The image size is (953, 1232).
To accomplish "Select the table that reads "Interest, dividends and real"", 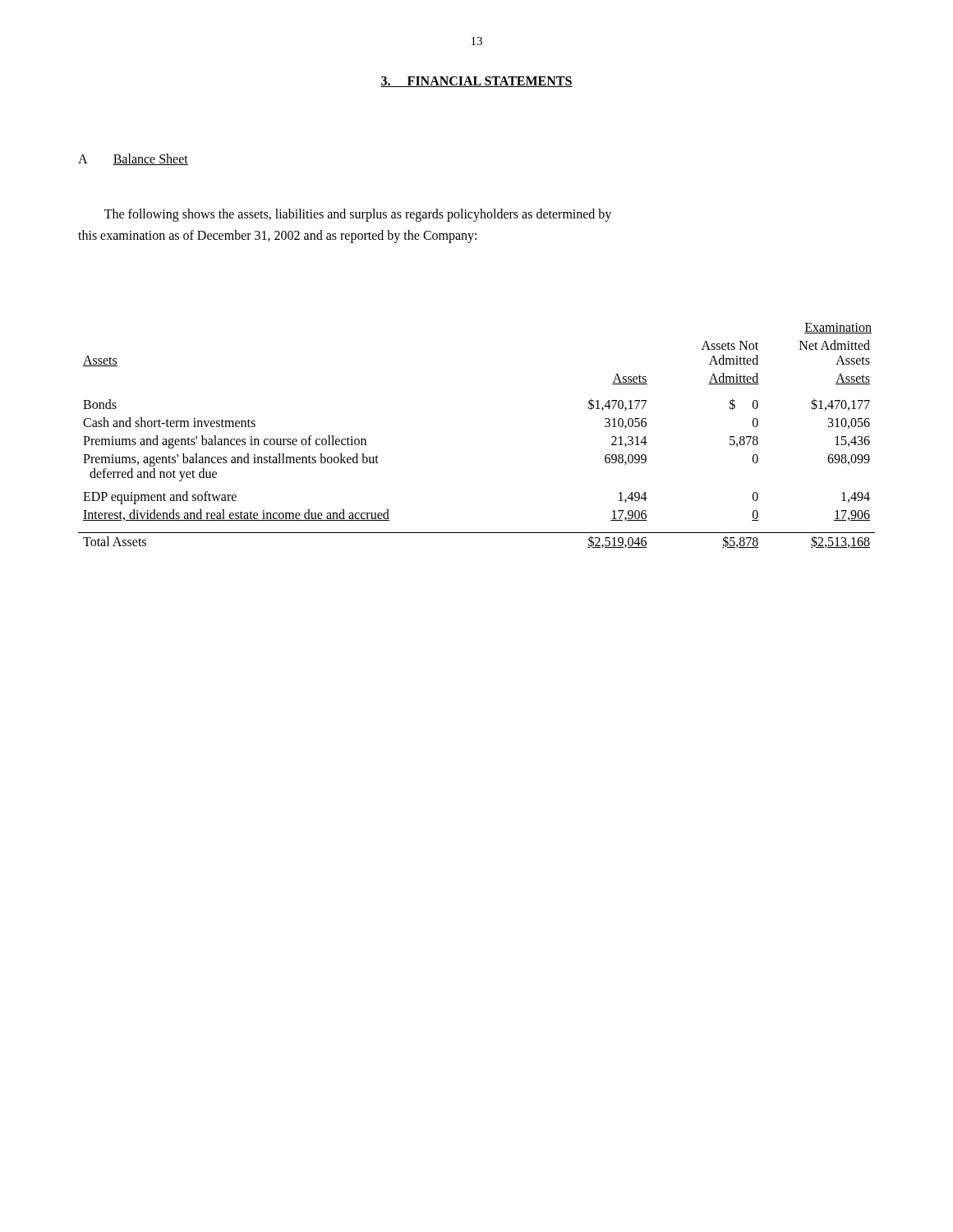I will pos(476,436).
